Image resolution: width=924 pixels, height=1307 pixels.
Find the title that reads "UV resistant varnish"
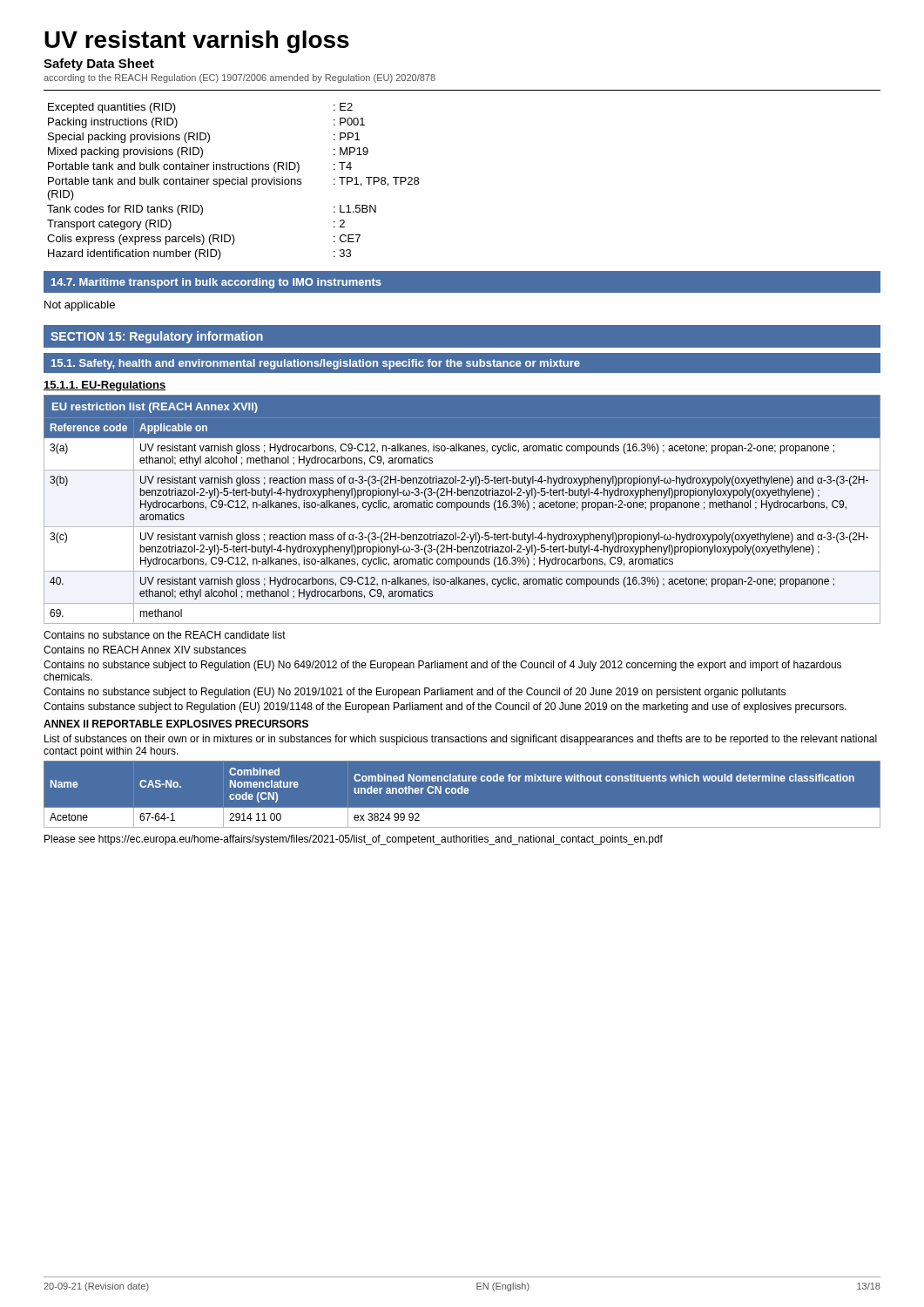(197, 42)
